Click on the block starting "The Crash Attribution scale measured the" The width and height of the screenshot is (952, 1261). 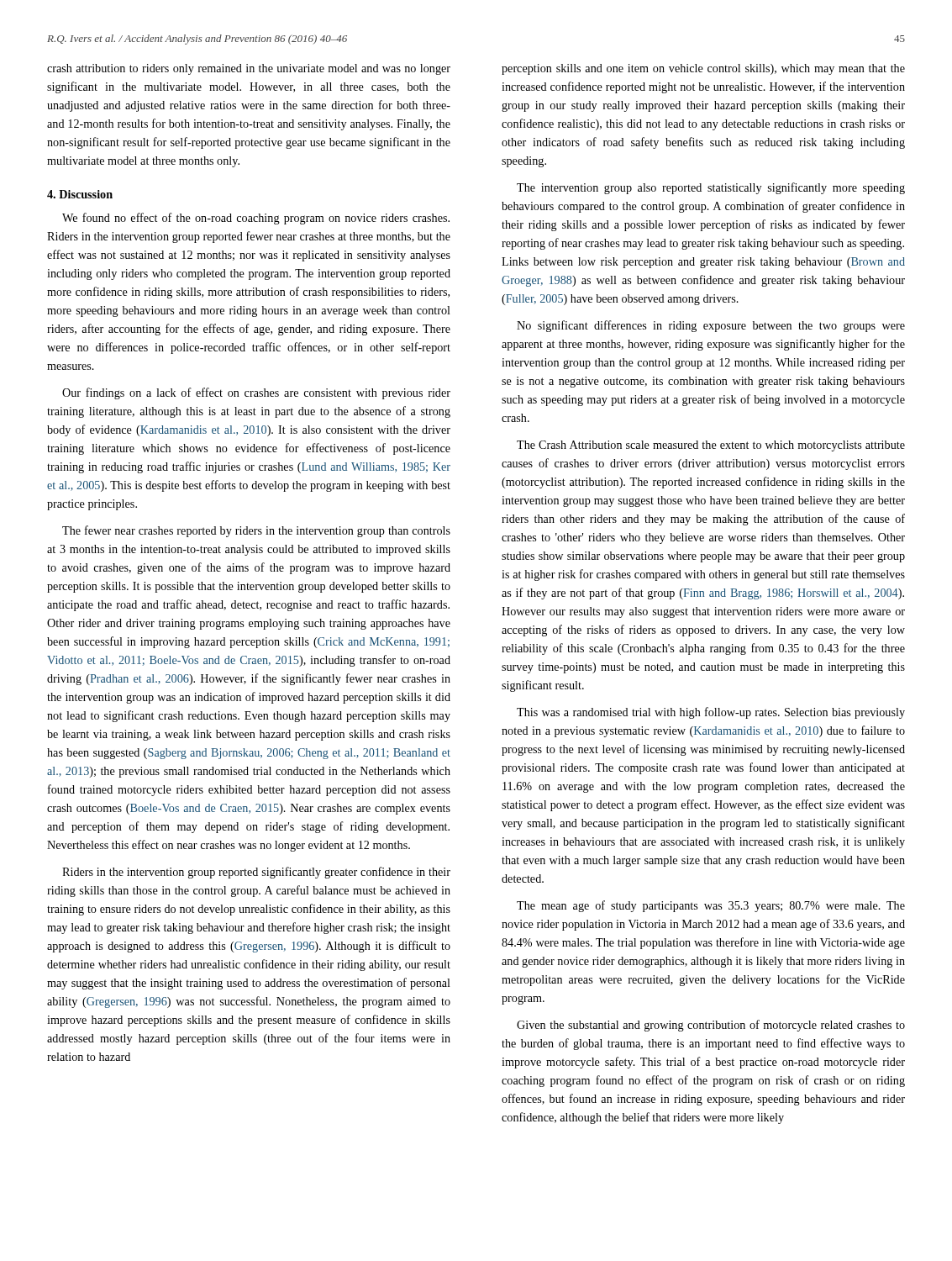(703, 565)
